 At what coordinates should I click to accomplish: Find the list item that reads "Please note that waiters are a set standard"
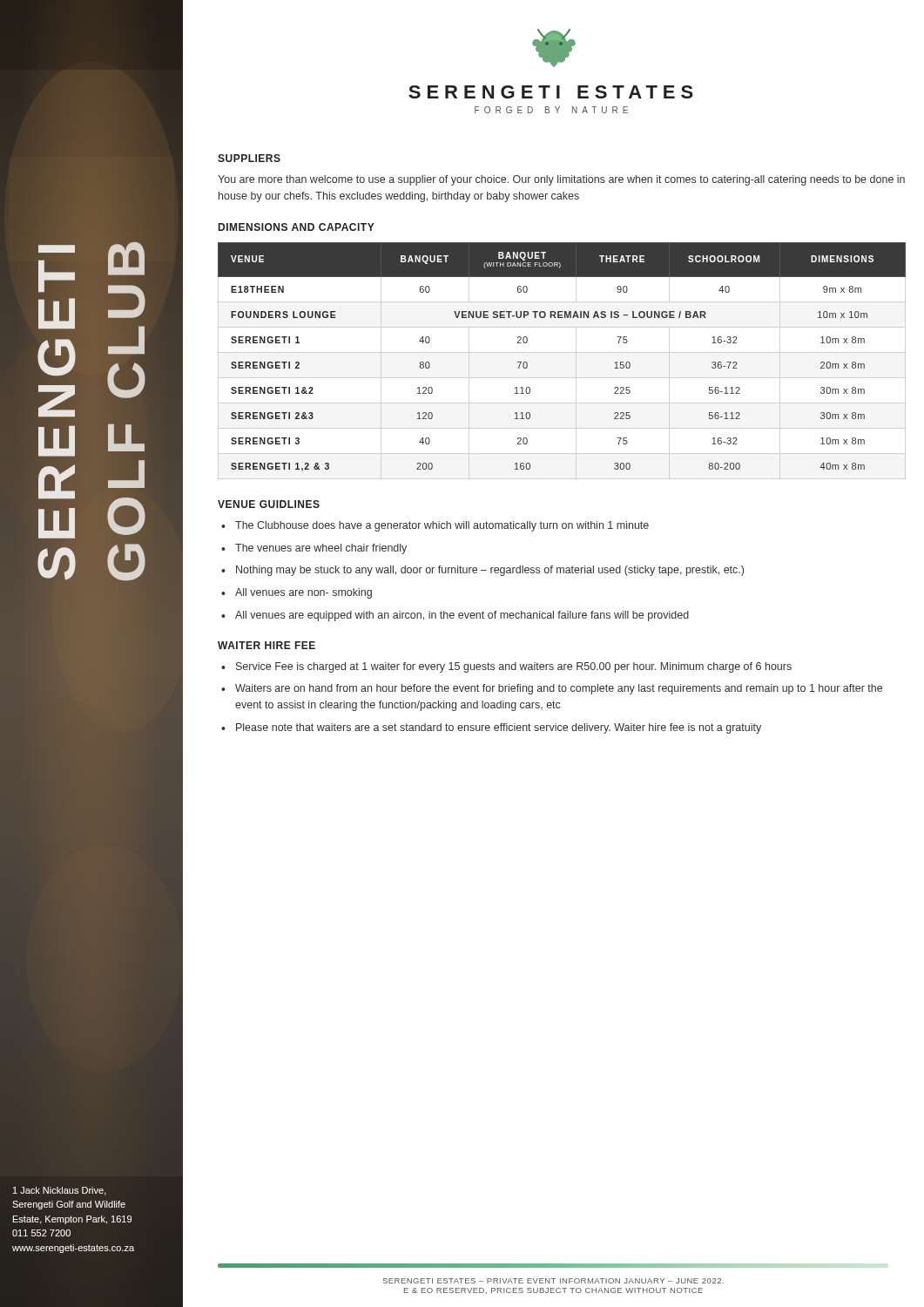tap(498, 727)
